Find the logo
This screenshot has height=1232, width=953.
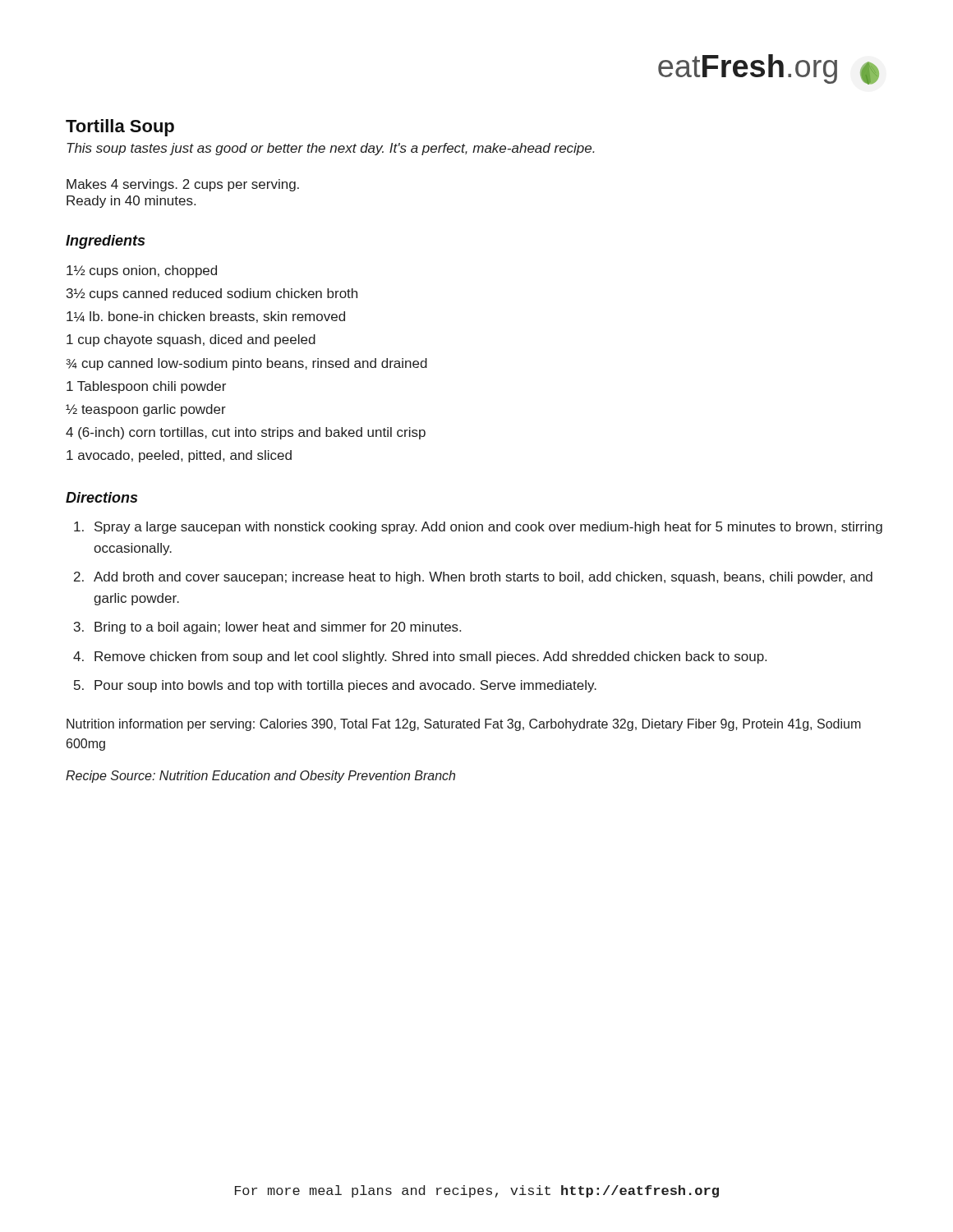click(x=476, y=71)
